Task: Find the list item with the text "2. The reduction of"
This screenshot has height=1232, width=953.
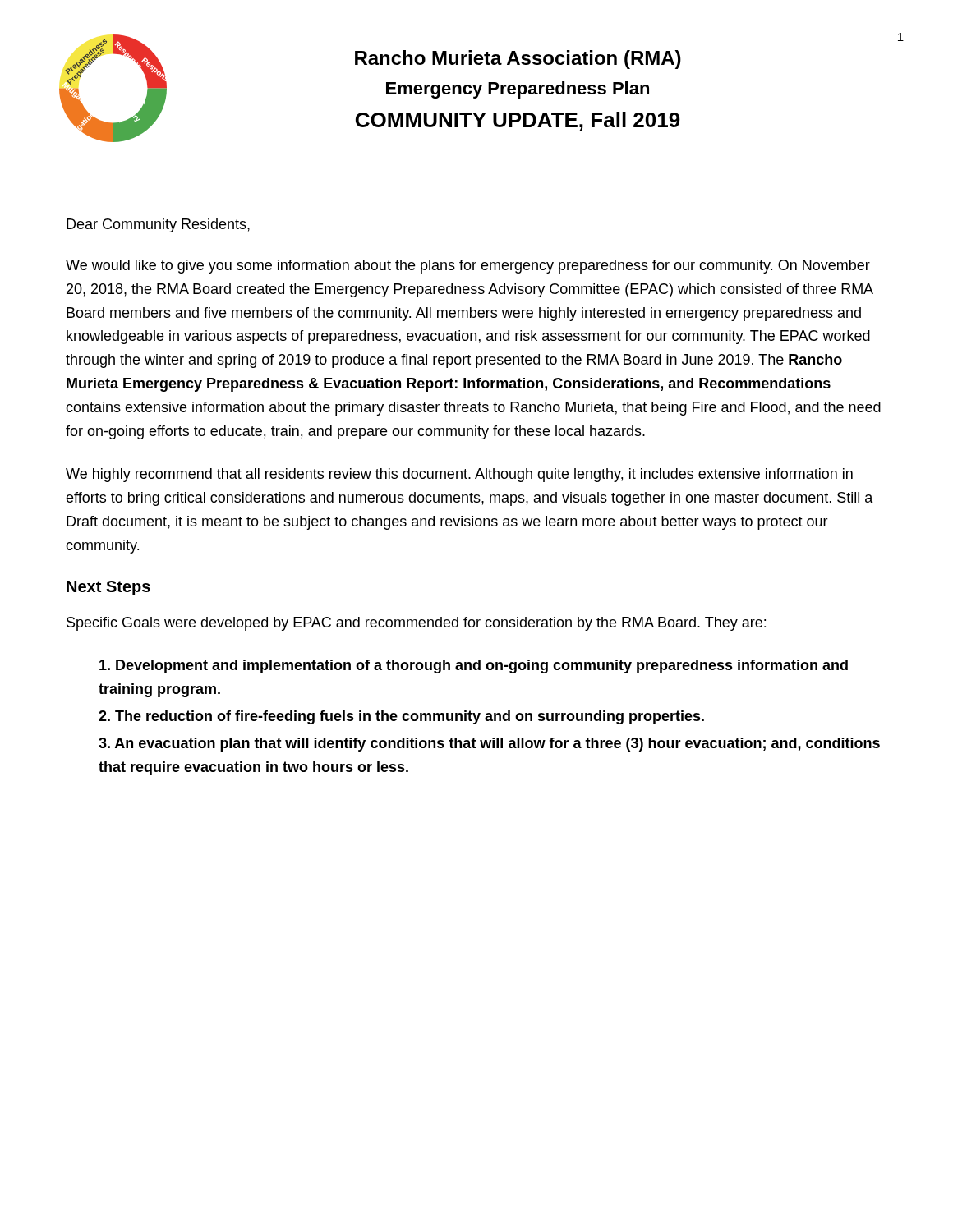Action: 402,716
